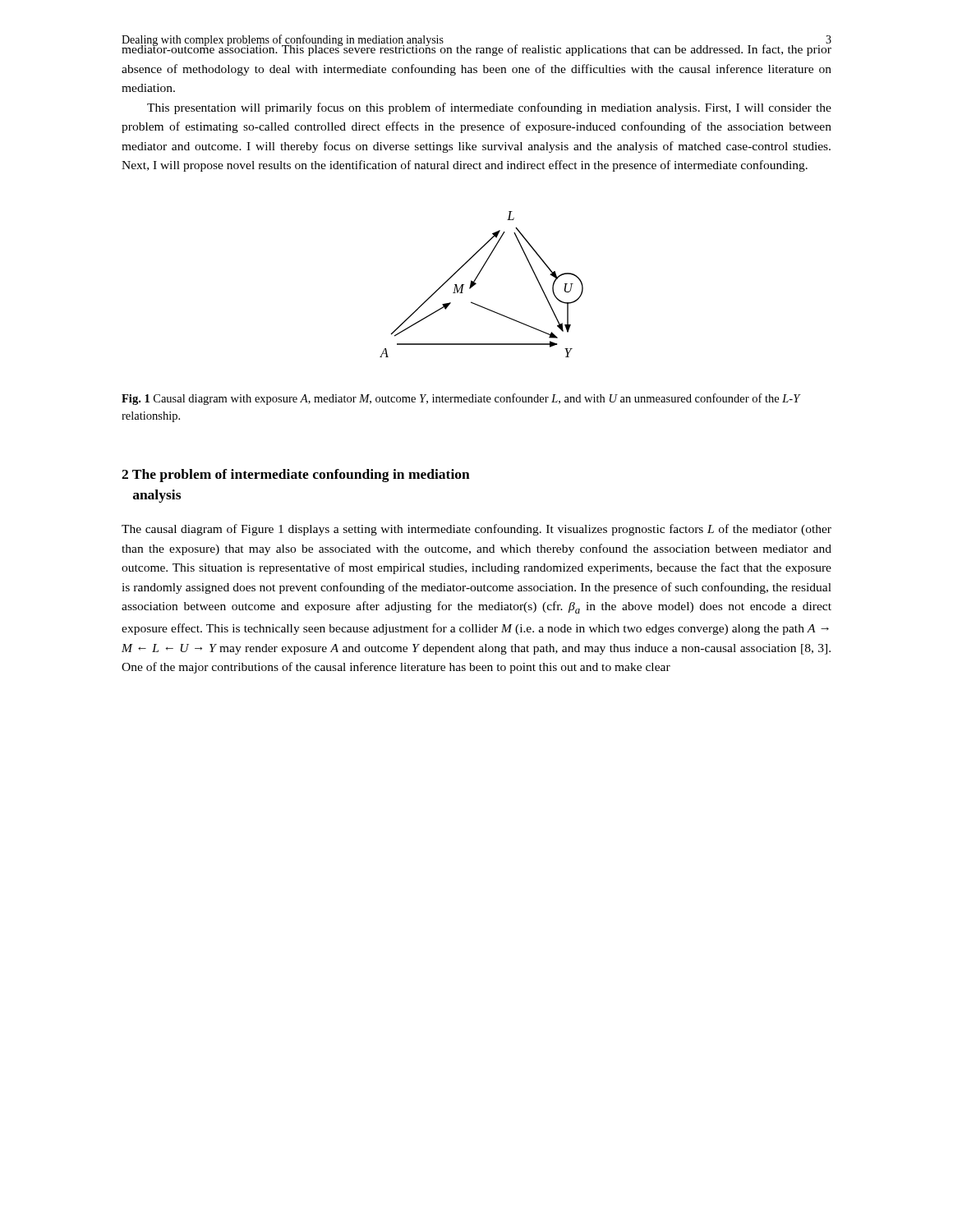
Task: Click on the flowchart
Action: 476,291
